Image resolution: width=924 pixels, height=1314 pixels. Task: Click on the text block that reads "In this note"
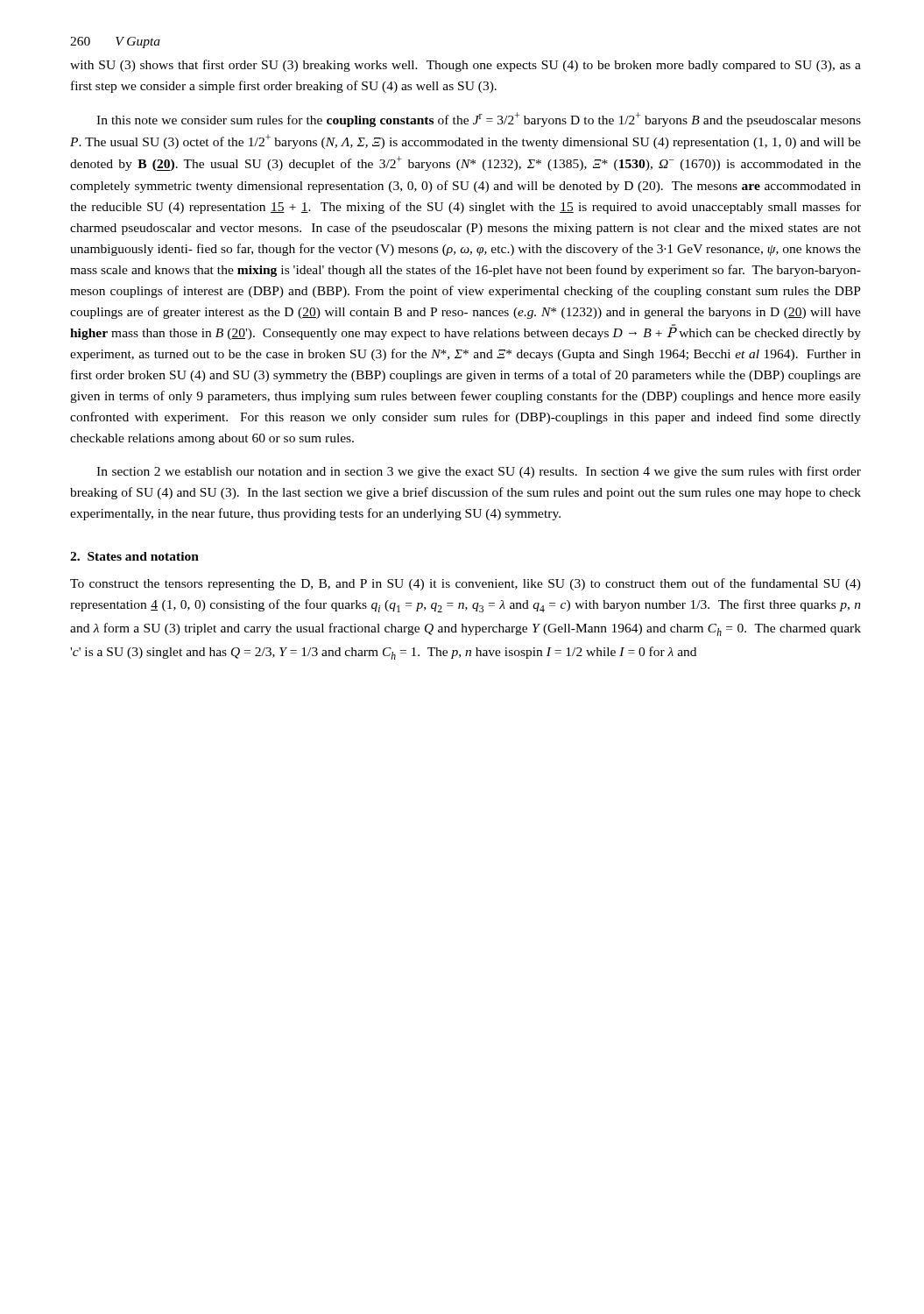point(466,279)
